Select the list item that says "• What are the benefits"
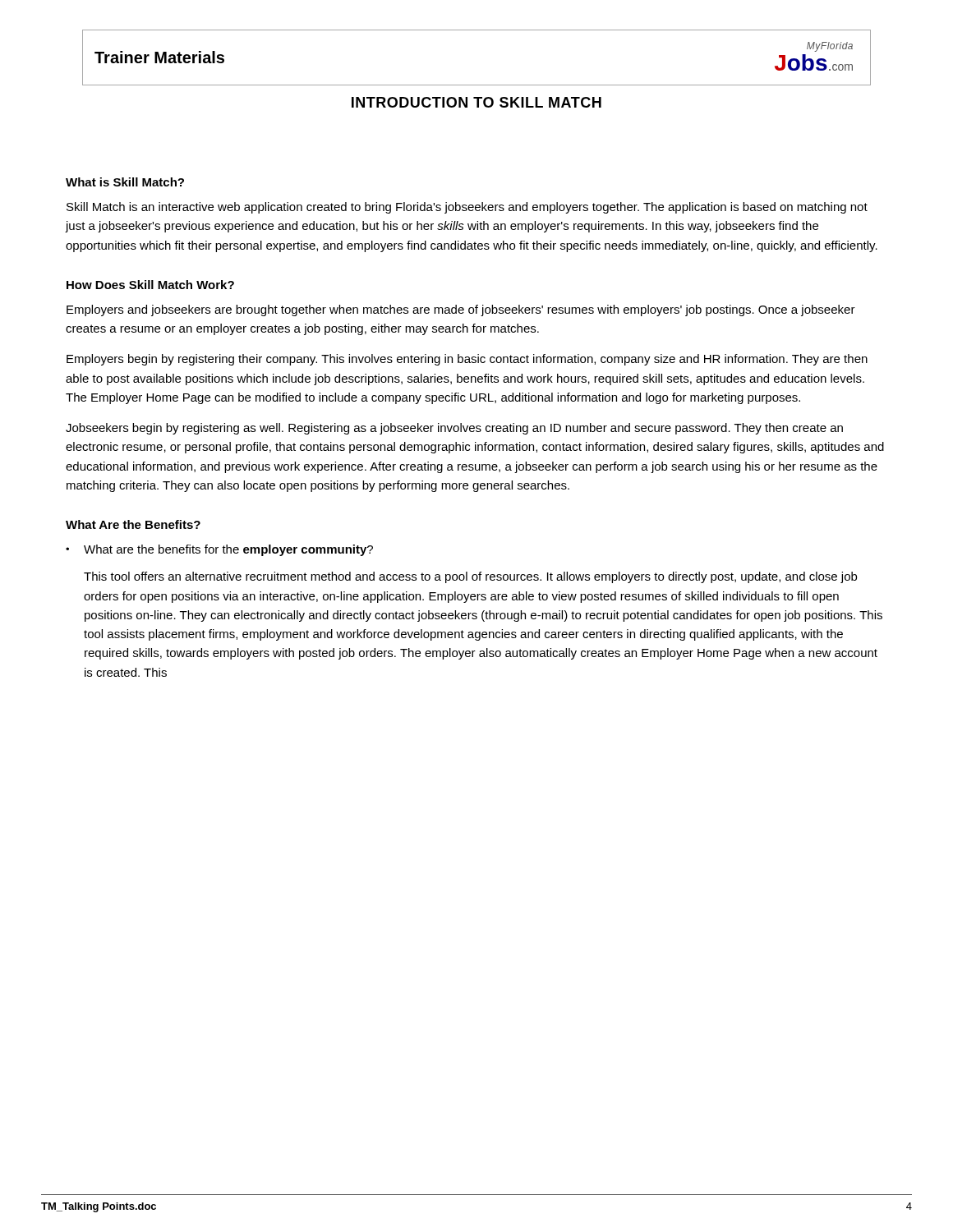This screenshot has height=1232, width=953. point(220,549)
